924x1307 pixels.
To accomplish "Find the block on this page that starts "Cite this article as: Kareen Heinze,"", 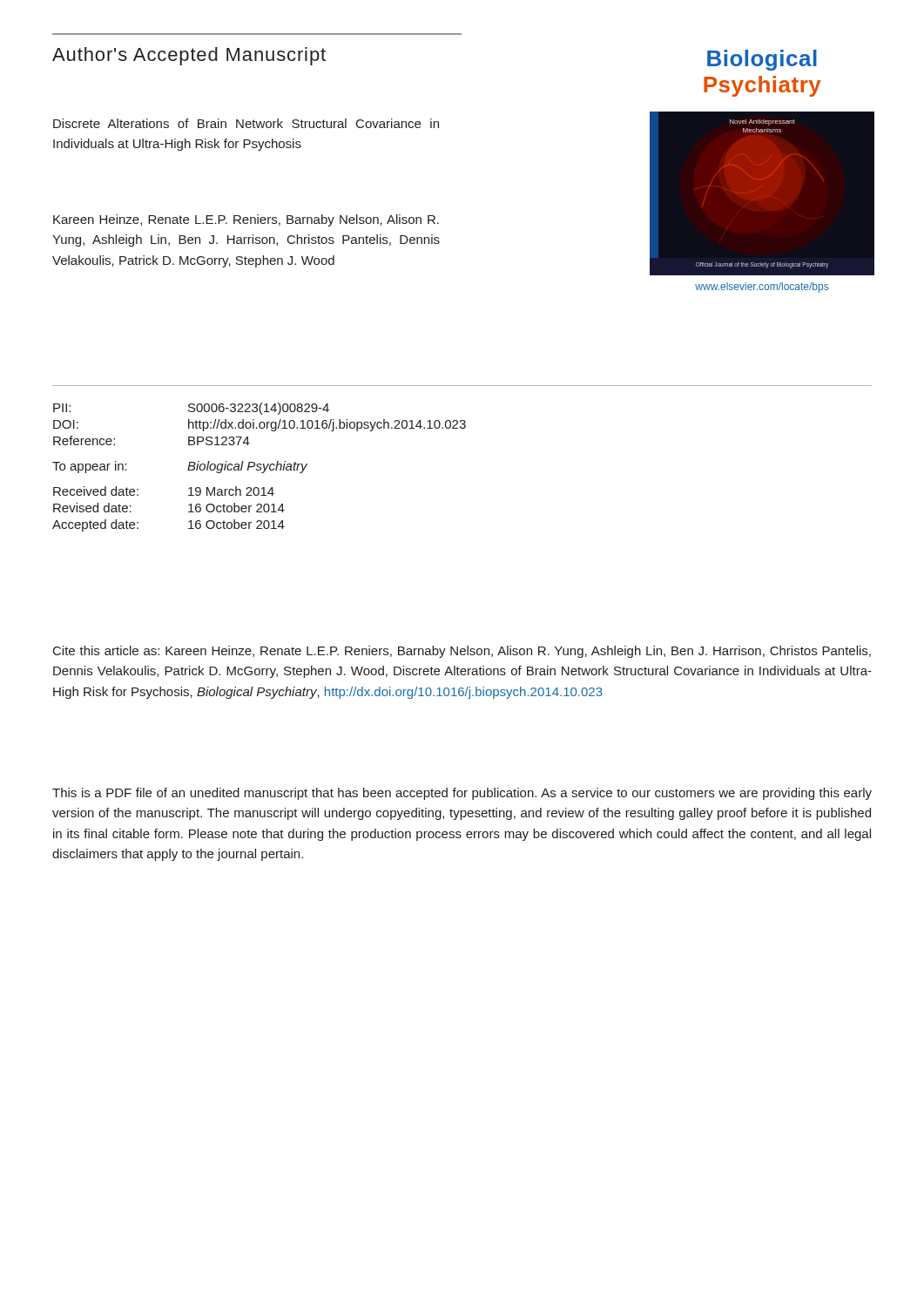I will coord(462,671).
